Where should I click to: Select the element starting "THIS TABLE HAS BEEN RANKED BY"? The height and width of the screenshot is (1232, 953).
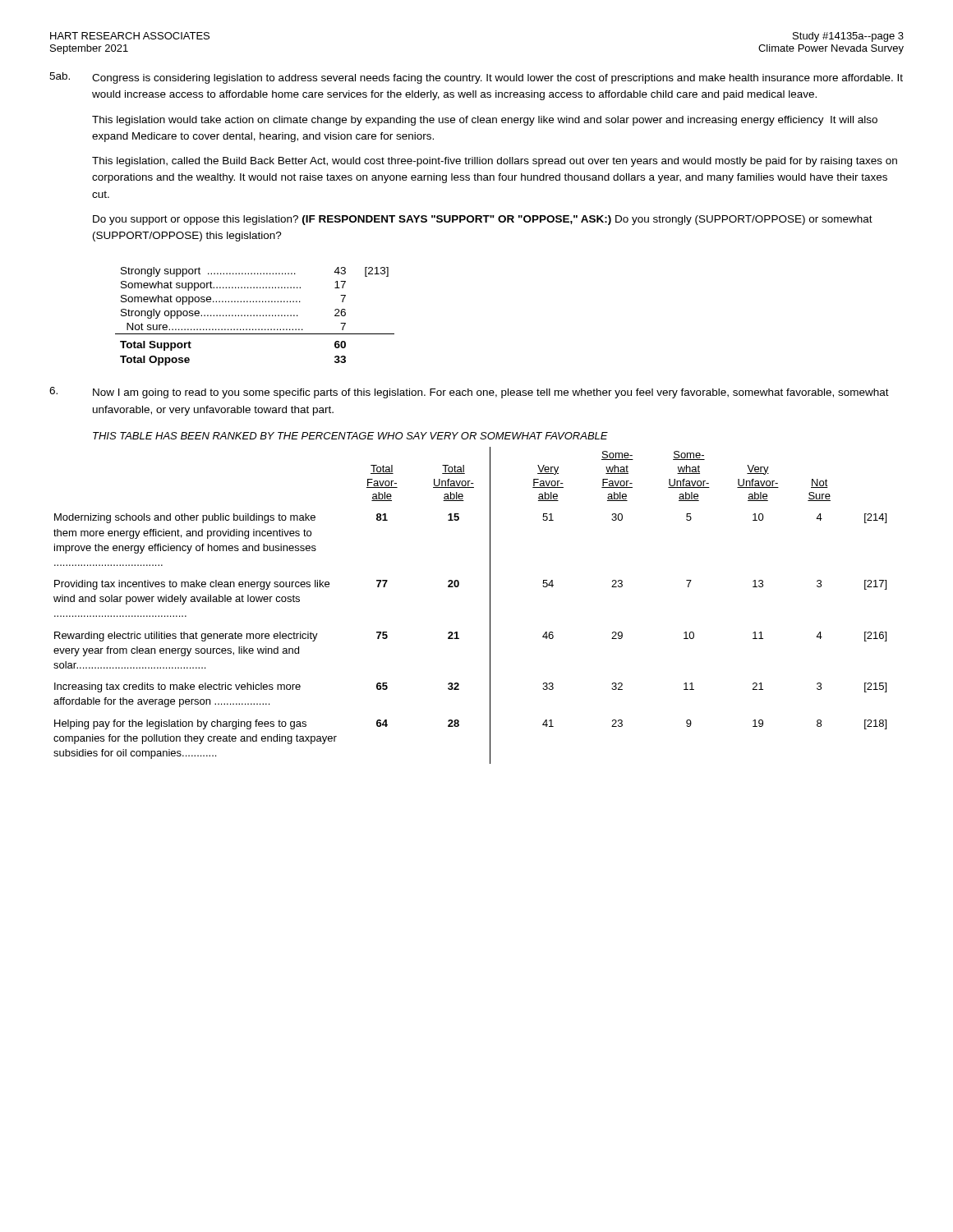[350, 436]
